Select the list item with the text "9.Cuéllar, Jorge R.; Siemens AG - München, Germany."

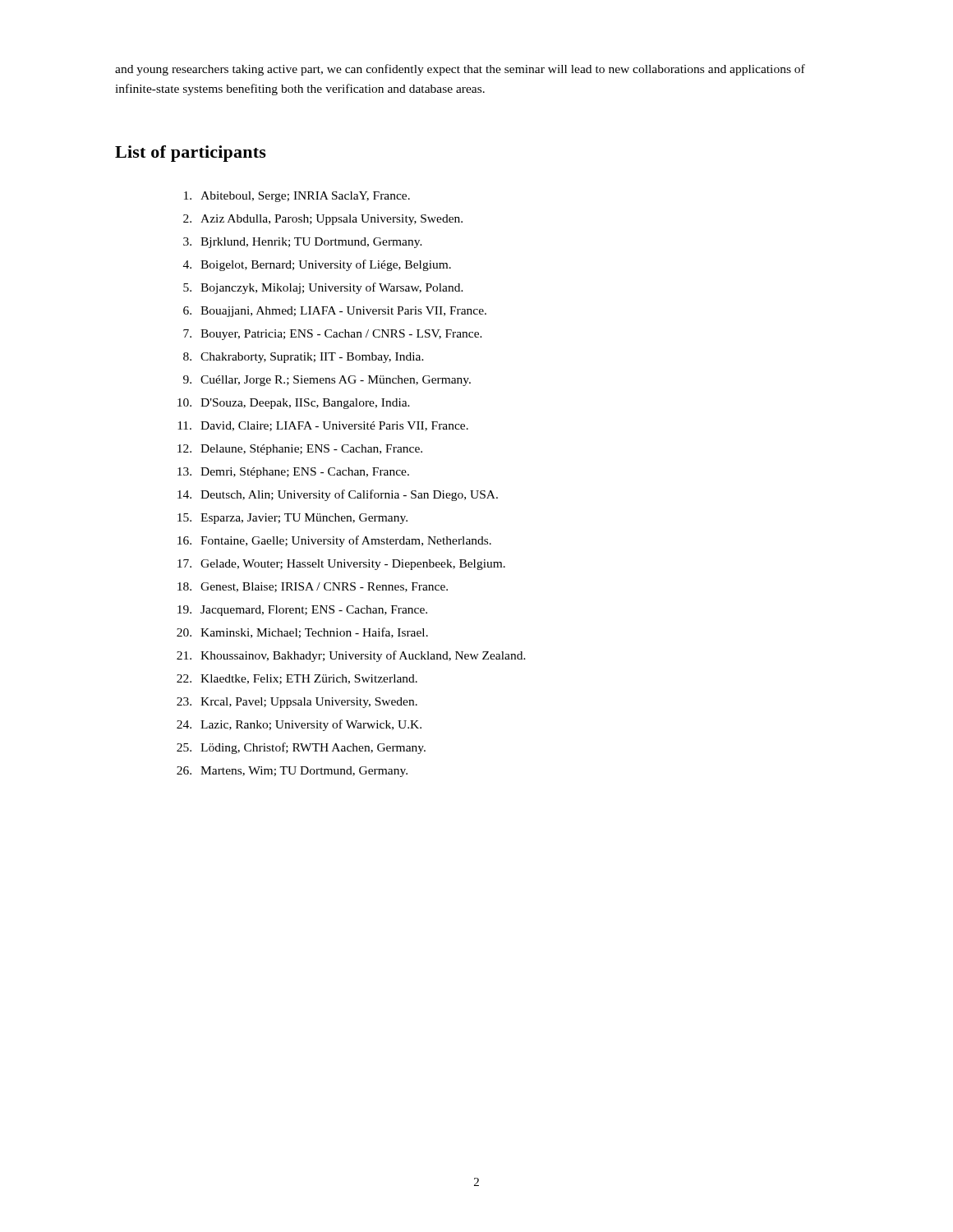[318, 380]
